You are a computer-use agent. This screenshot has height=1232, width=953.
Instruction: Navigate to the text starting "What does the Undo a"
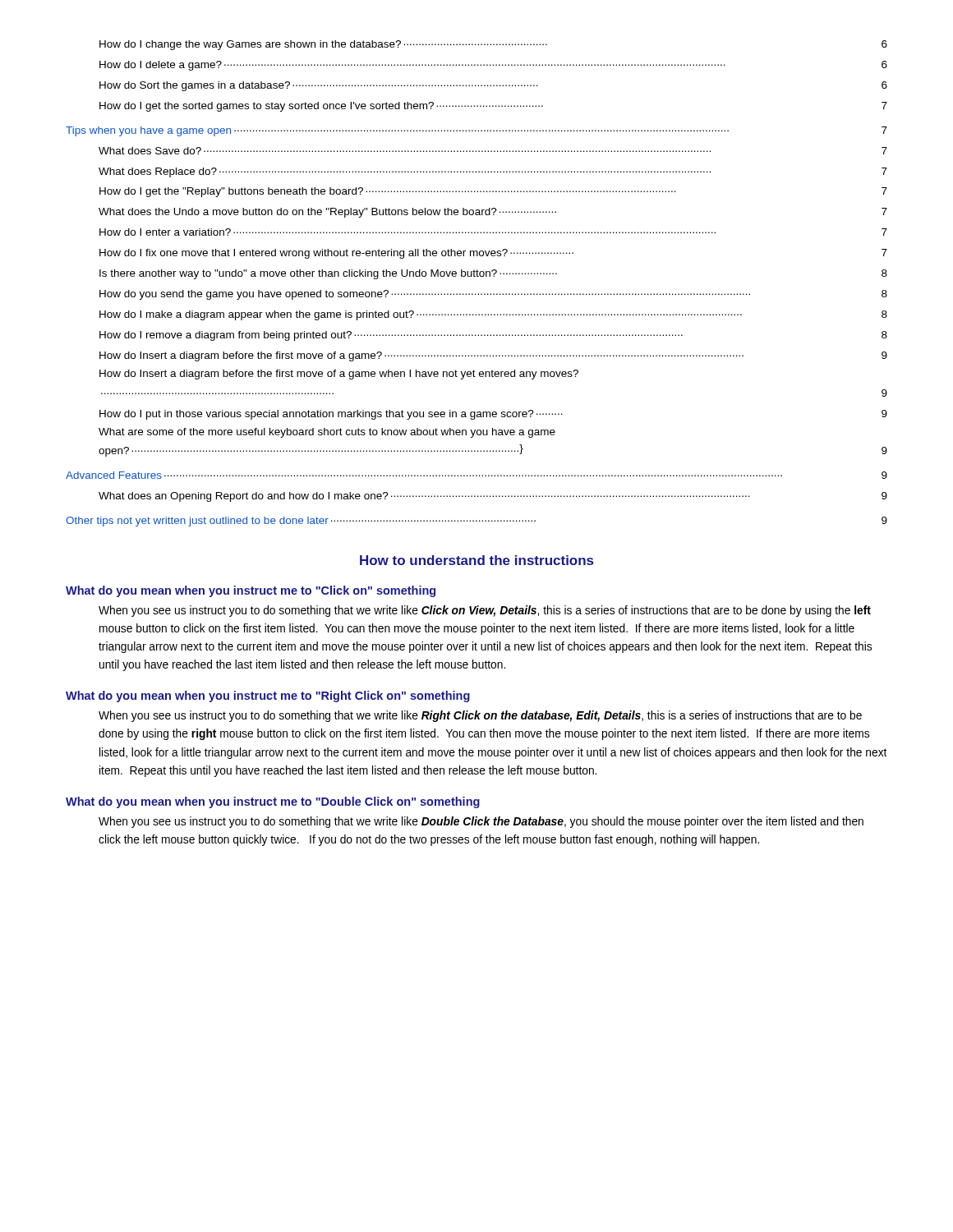[493, 211]
